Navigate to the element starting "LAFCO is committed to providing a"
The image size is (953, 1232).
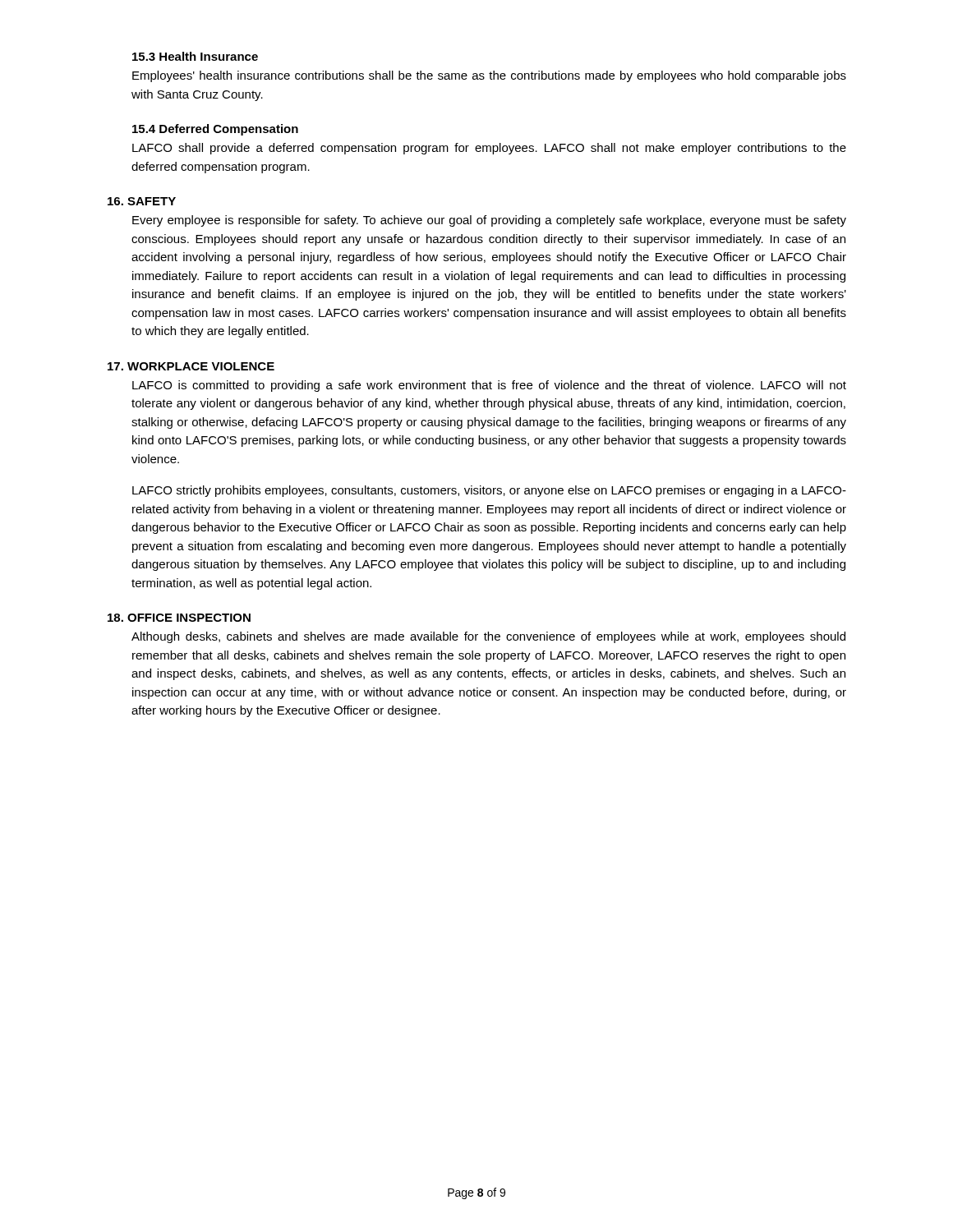tap(489, 422)
